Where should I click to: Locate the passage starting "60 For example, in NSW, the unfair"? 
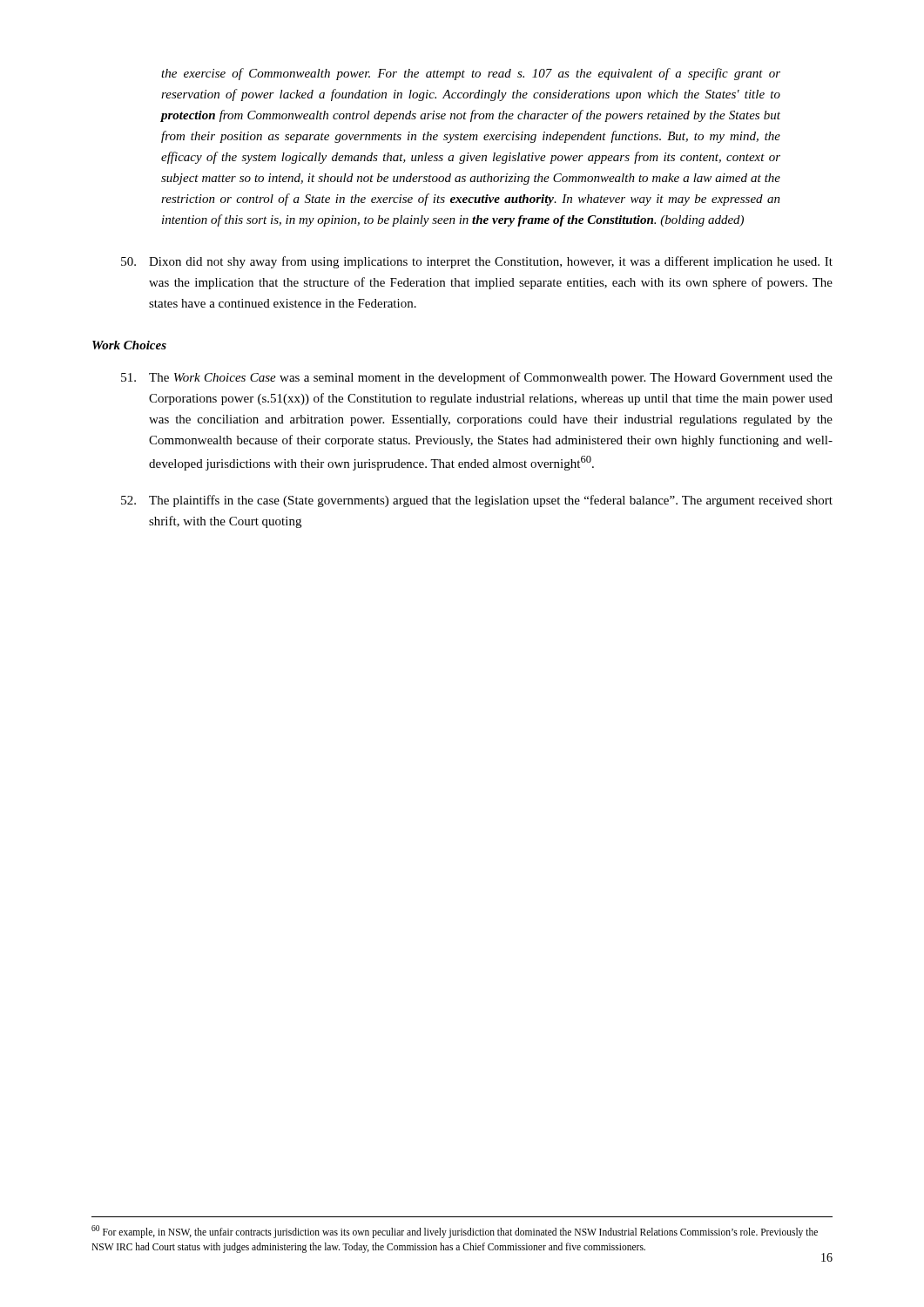coord(455,1237)
